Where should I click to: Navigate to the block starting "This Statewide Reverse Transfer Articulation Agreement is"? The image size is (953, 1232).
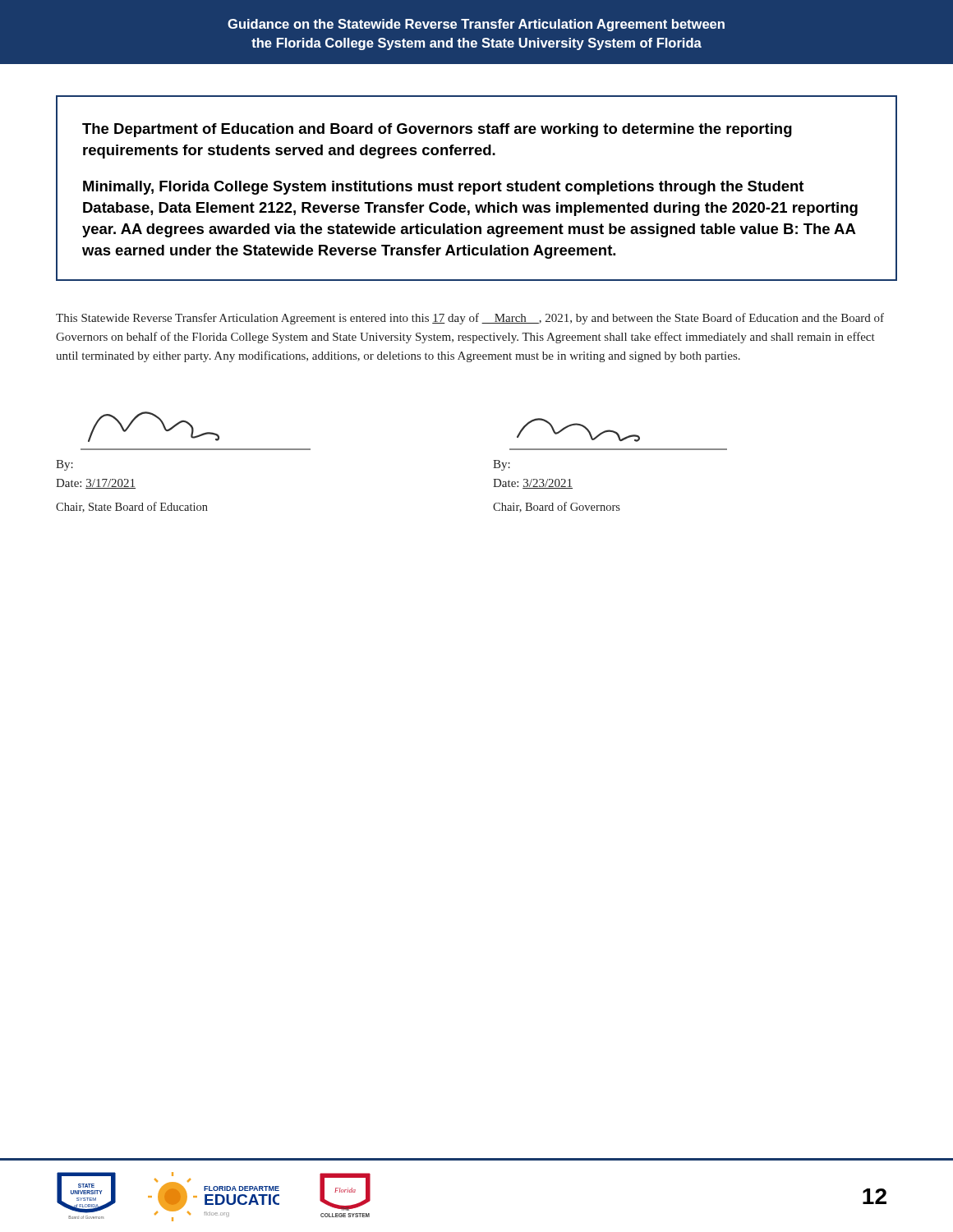(470, 337)
